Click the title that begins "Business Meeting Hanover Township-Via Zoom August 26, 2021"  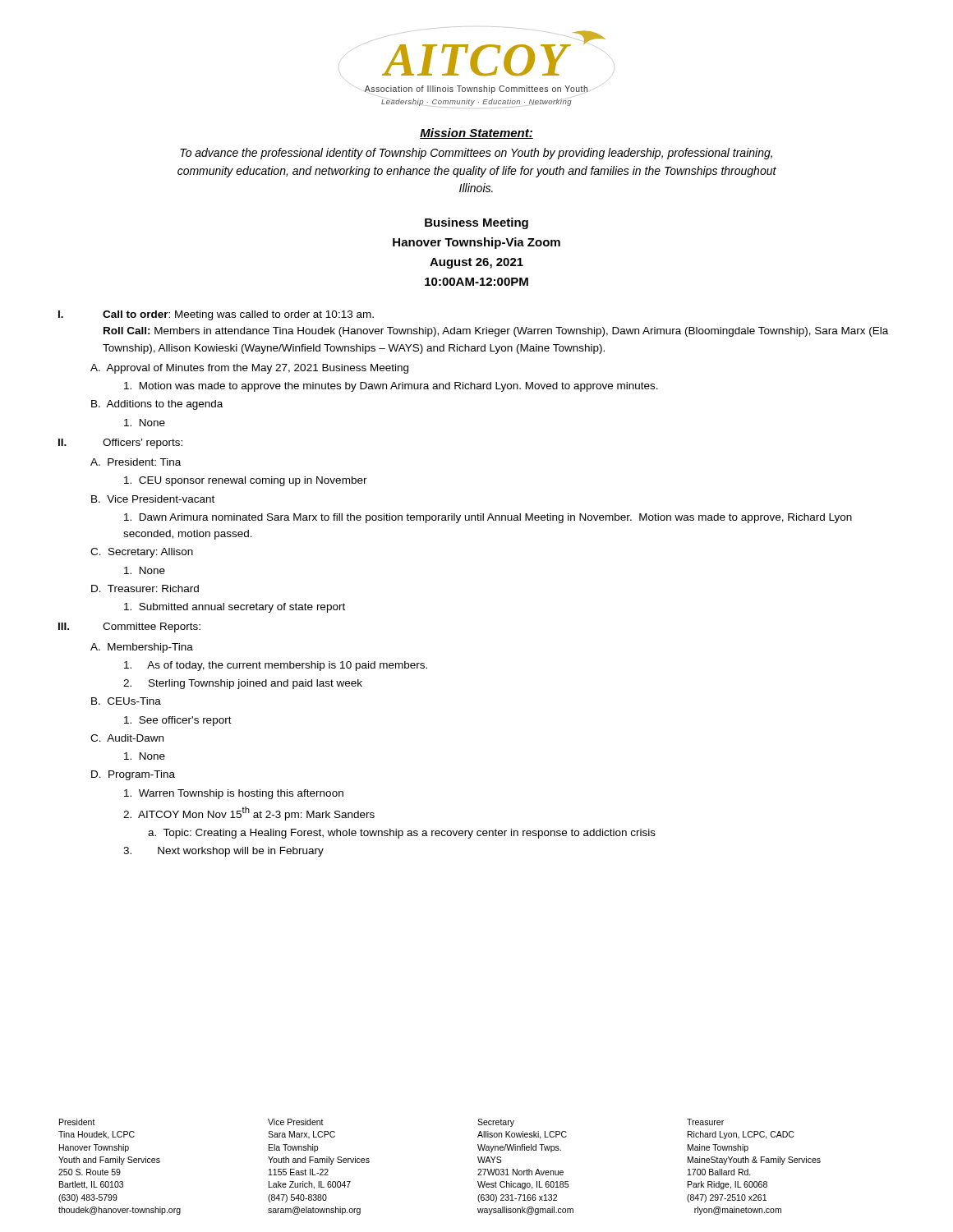tap(476, 252)
